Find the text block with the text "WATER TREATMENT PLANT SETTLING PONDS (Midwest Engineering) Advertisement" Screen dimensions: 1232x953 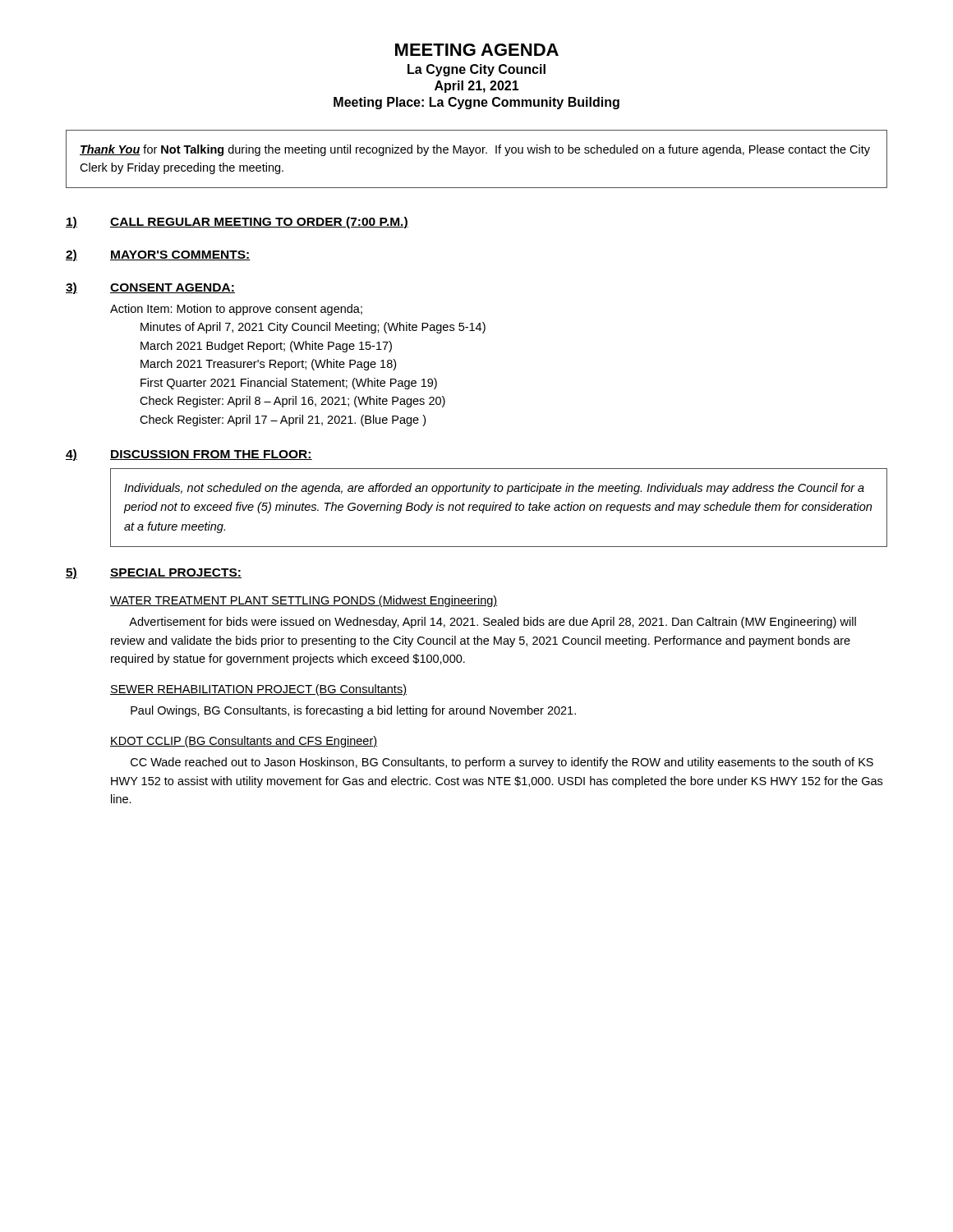[499, 628]
